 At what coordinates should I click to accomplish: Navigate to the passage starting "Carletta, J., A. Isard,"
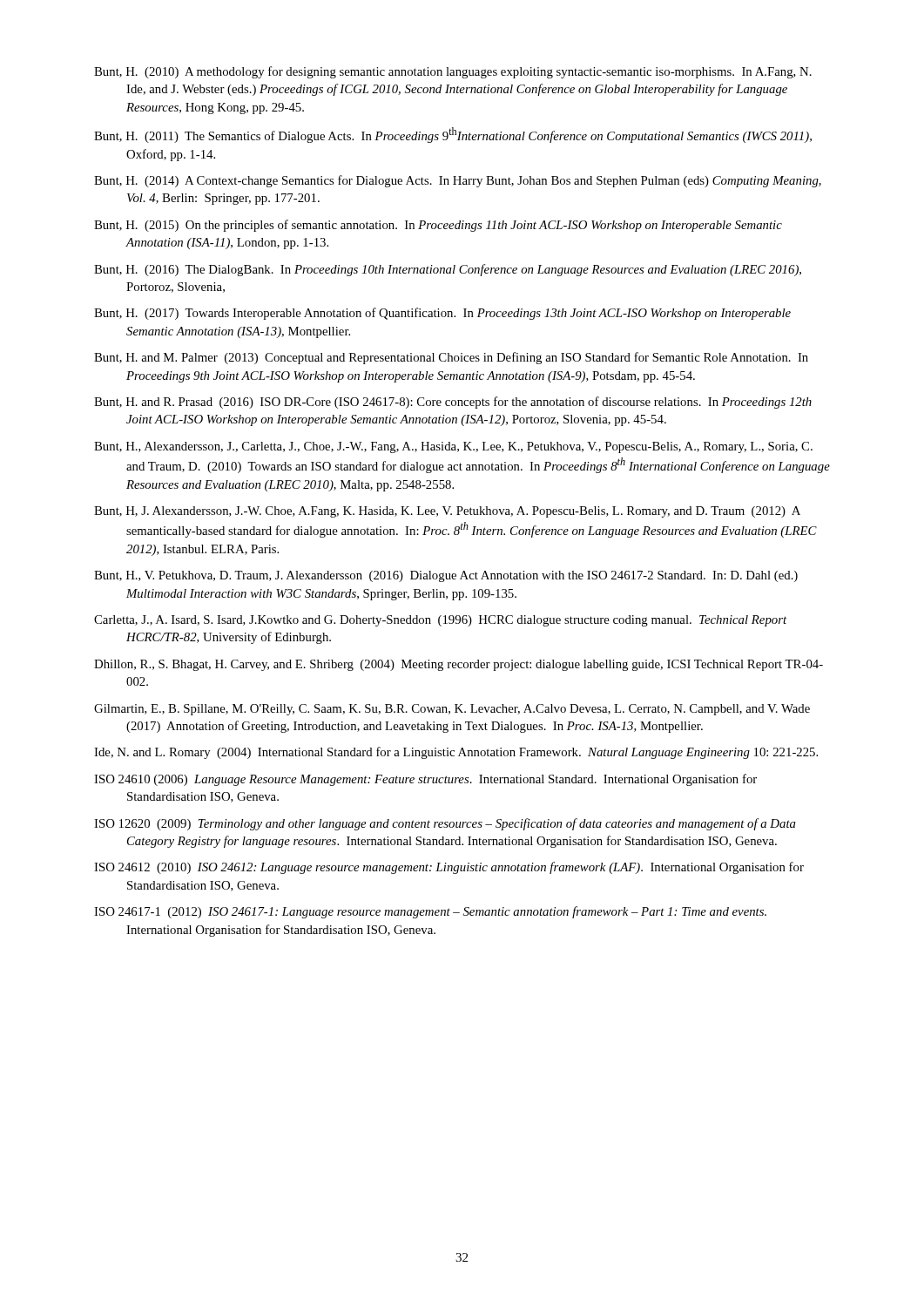[440, 628]
